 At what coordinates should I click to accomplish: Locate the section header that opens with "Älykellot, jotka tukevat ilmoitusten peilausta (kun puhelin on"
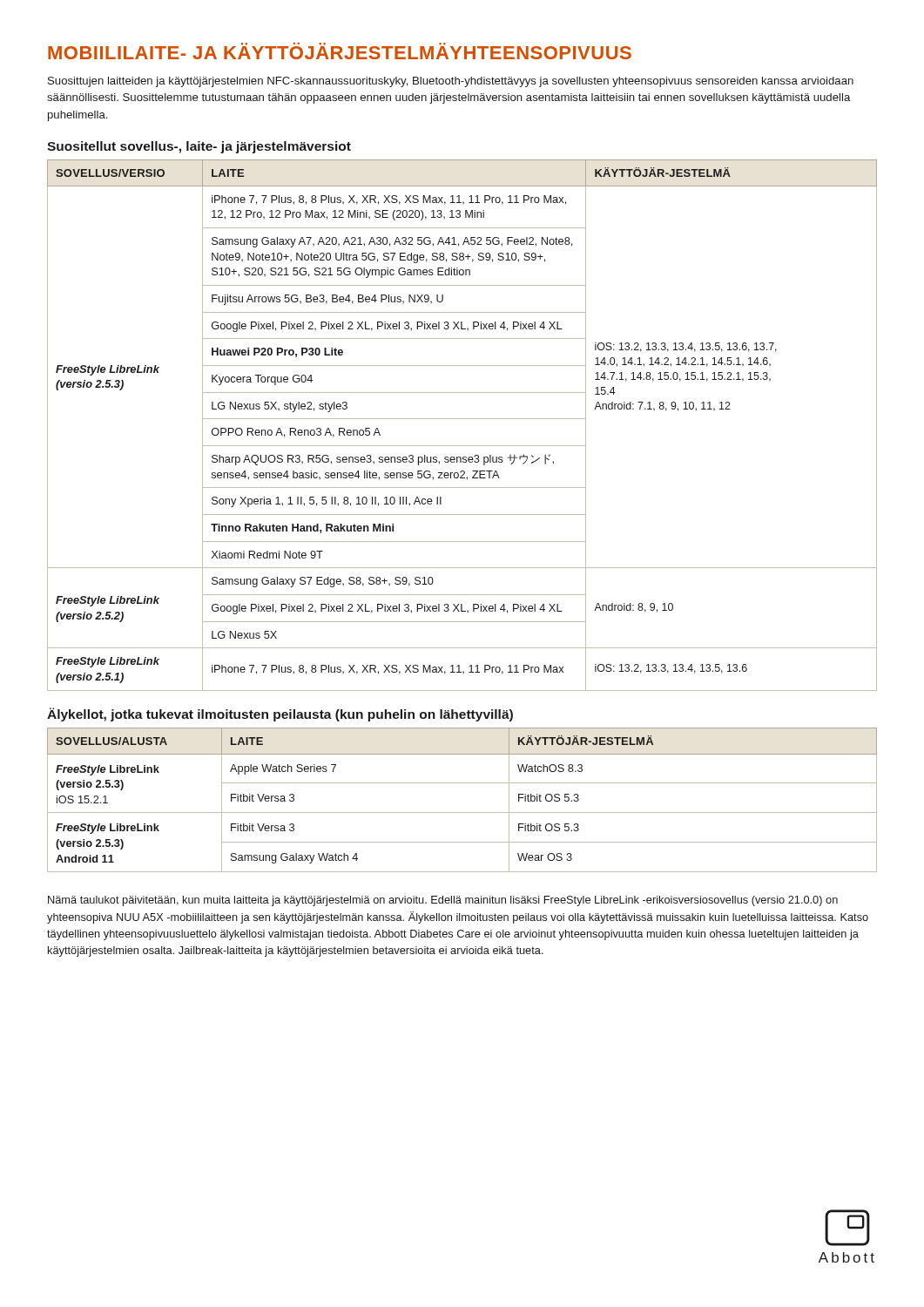(x=280, y=714)
